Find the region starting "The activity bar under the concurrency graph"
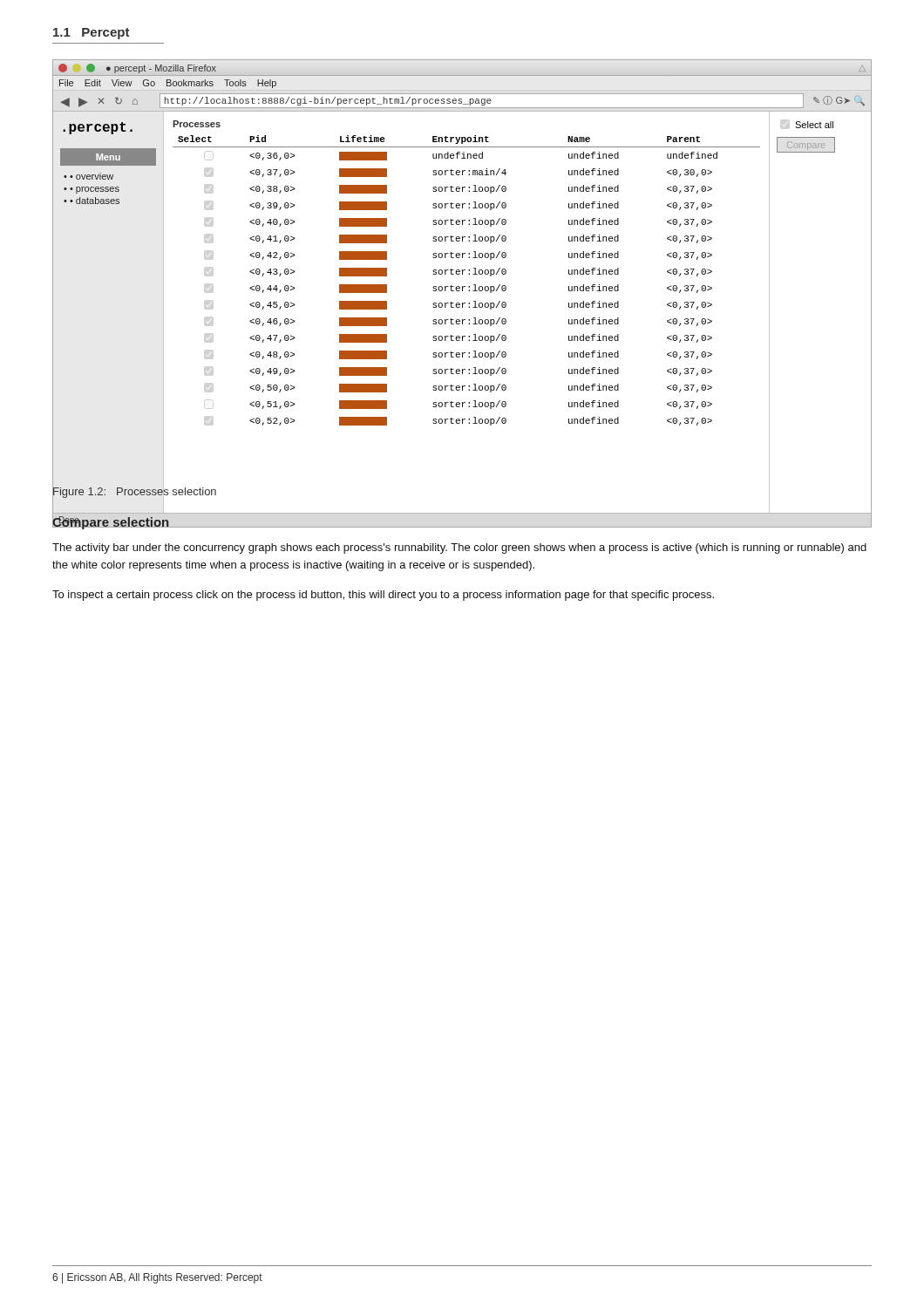Screen dimensions: 1308x924 (x=462, y=556)
